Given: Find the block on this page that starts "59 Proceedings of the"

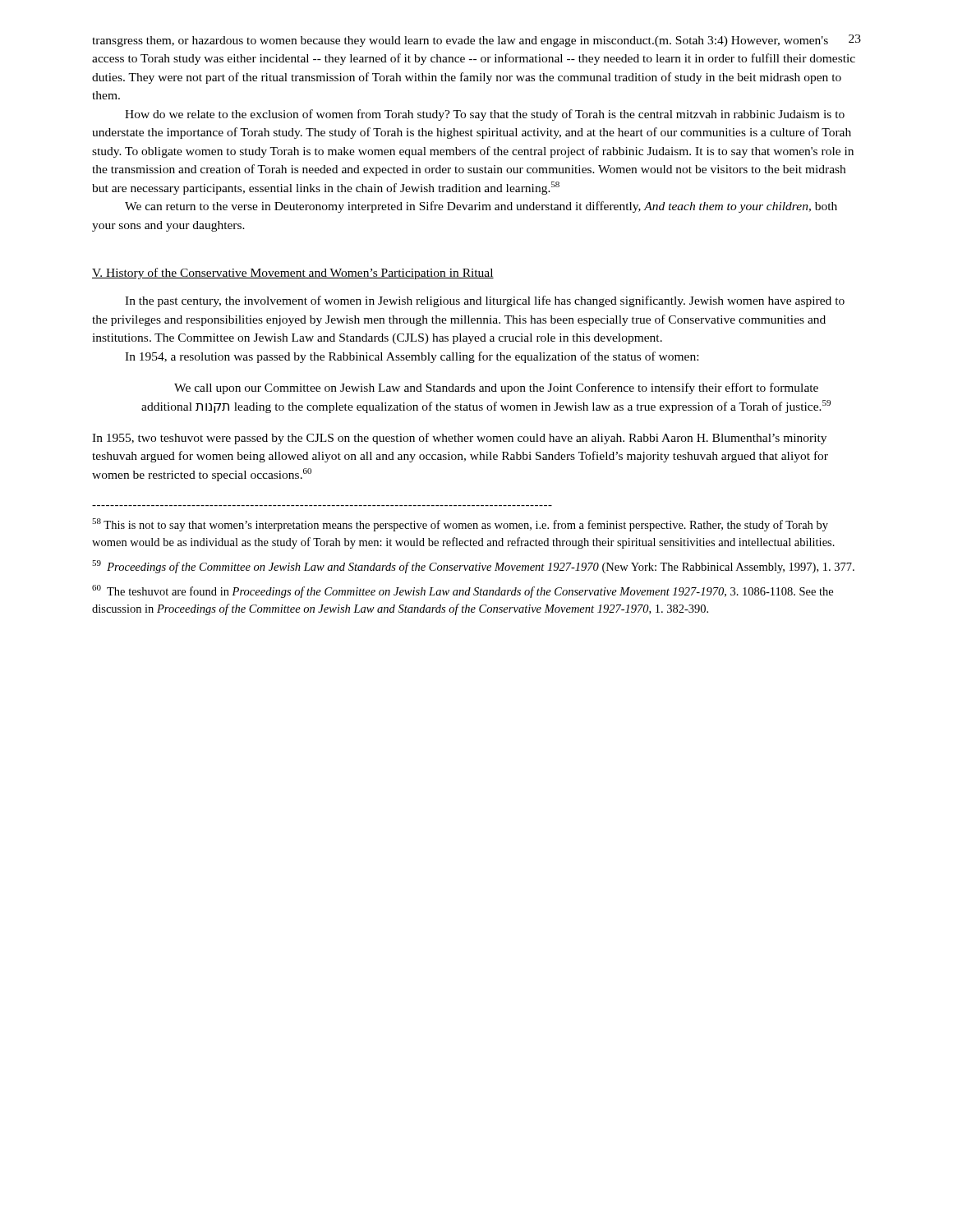Looking at the screenshot, I should pos(476,567).
